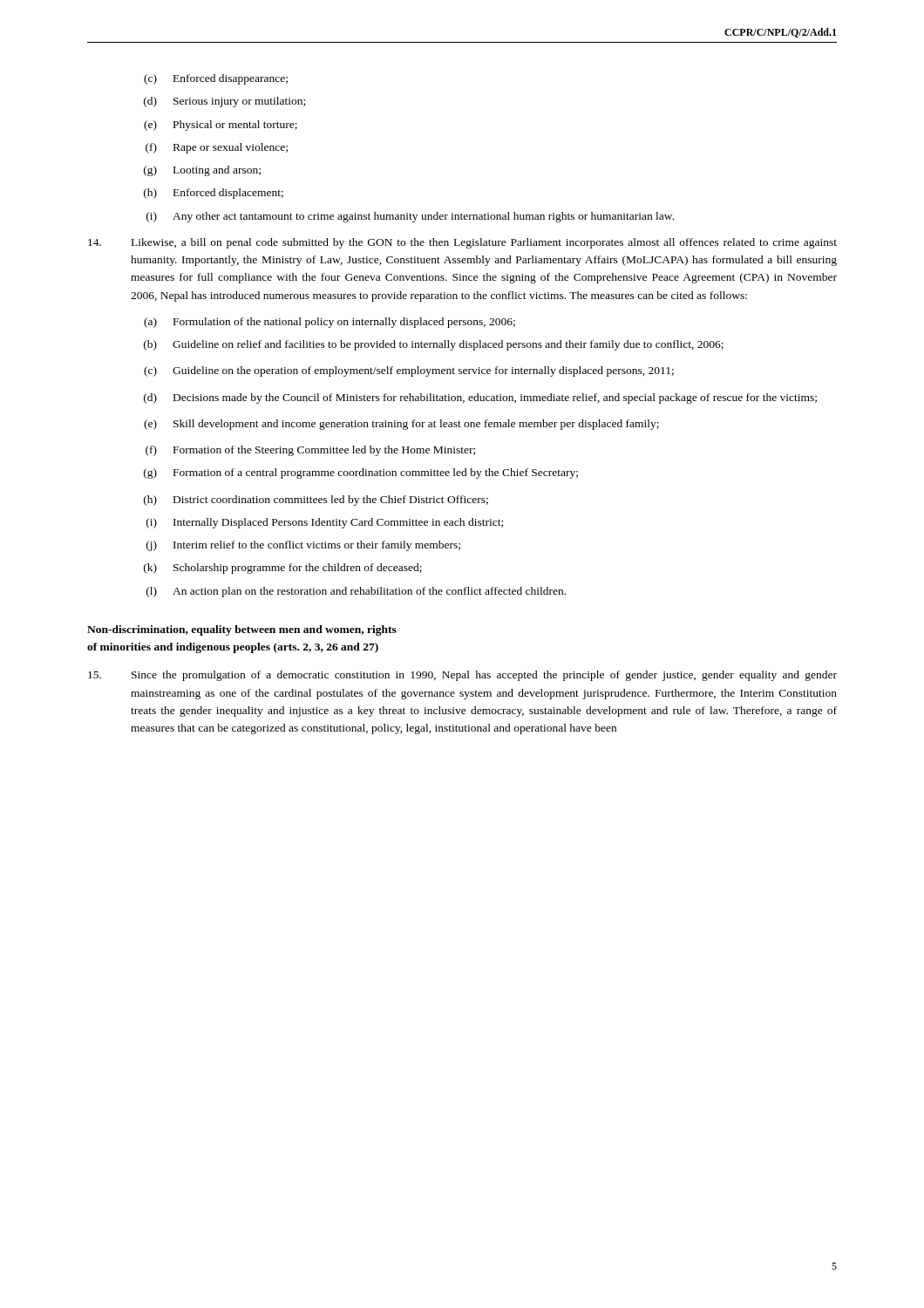Find the text block that says "Since the promulgation of a democratic constitution"
Viewport: 924px width, 1308px height.
[462, 702]
